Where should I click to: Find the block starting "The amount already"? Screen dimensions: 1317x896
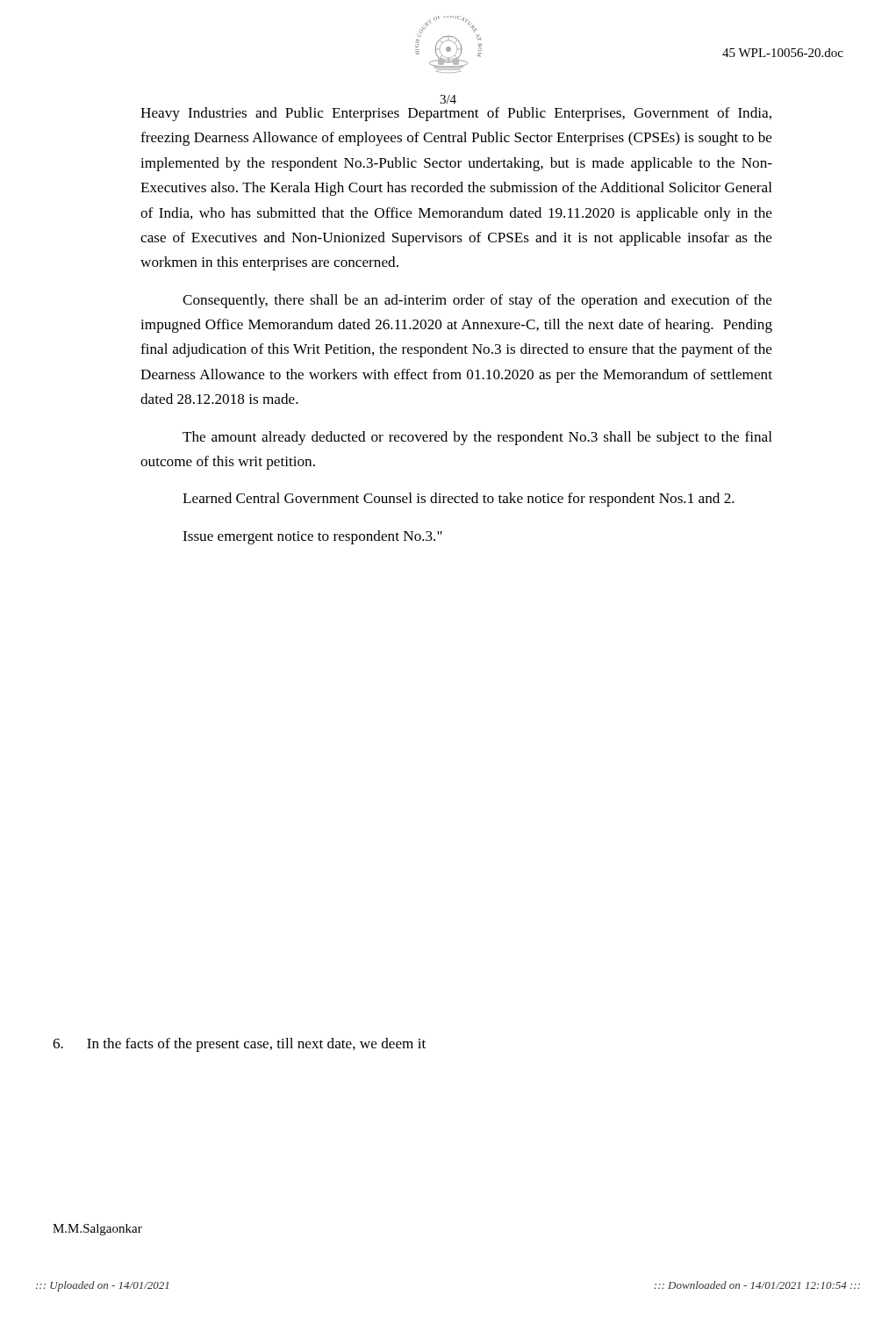[456, 449]
